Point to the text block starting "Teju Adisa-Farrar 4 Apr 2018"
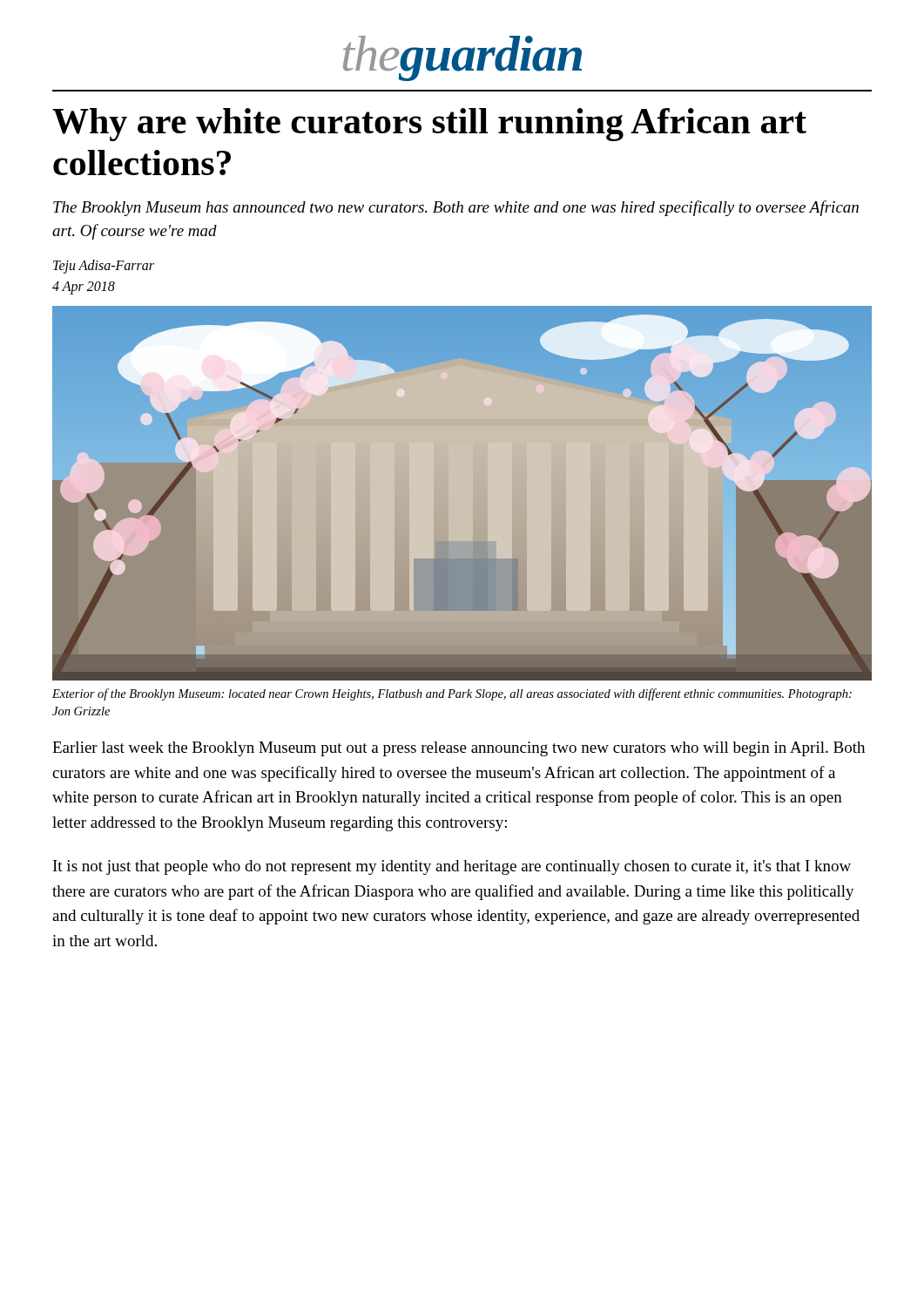Viewport: 924px width, 1307px height. point(103,276)
